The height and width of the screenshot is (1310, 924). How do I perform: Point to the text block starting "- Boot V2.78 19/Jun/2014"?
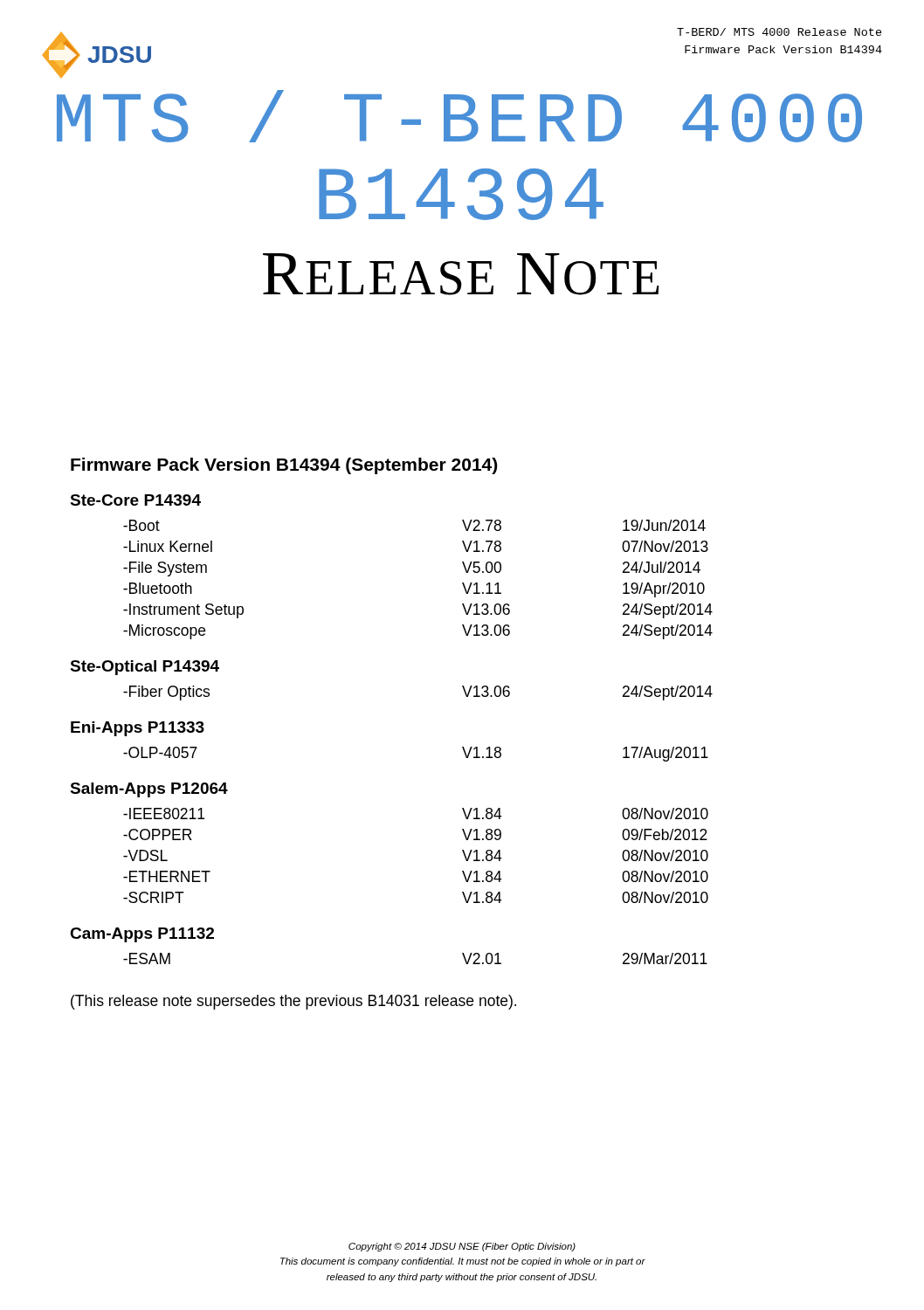pos(462,526)
